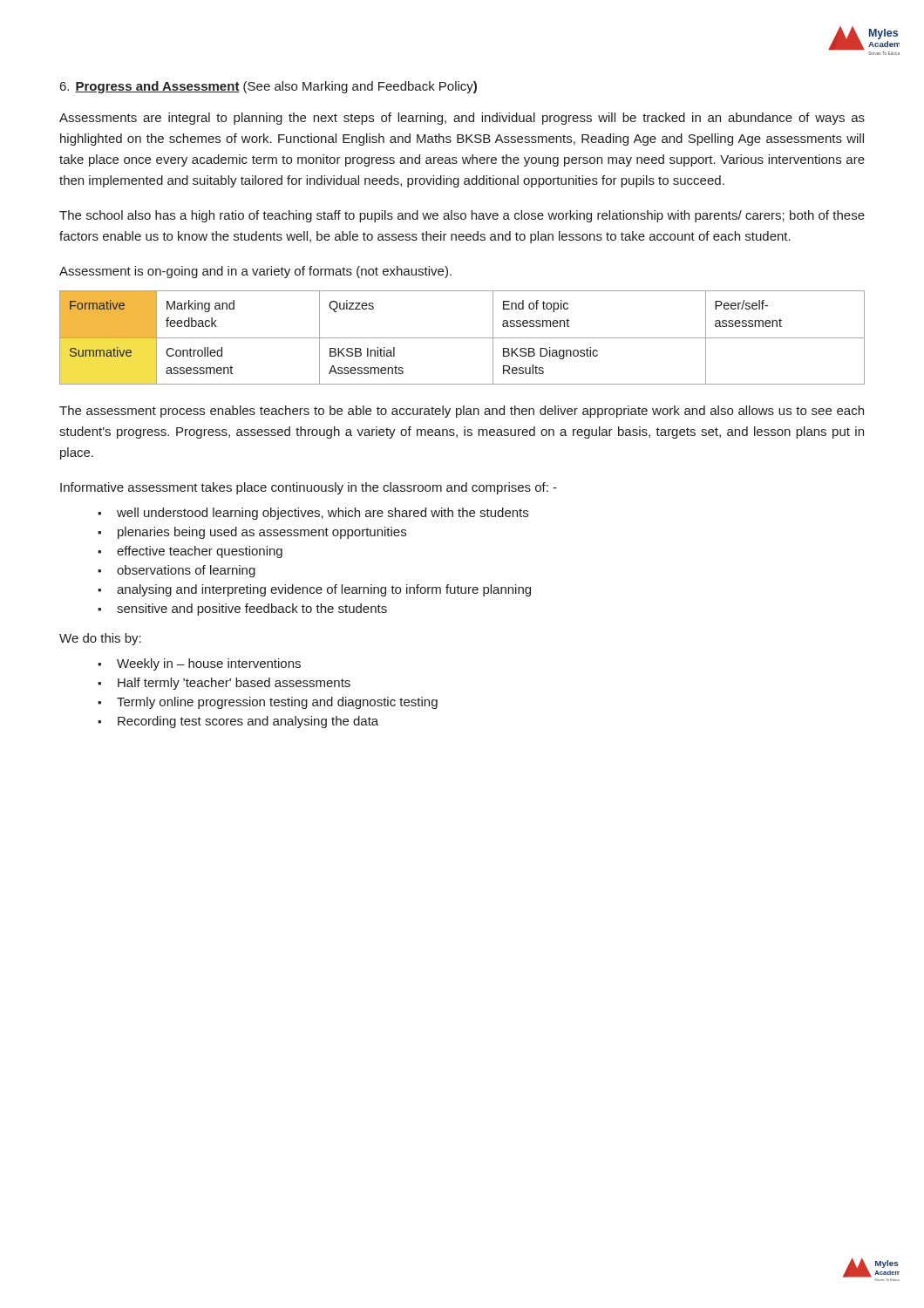Image resolution: width=924 pixels, height=1308 pixels.
Task: Find the element starting "Informative assessment takes place continuously in the"
Action: coord(462,488)
